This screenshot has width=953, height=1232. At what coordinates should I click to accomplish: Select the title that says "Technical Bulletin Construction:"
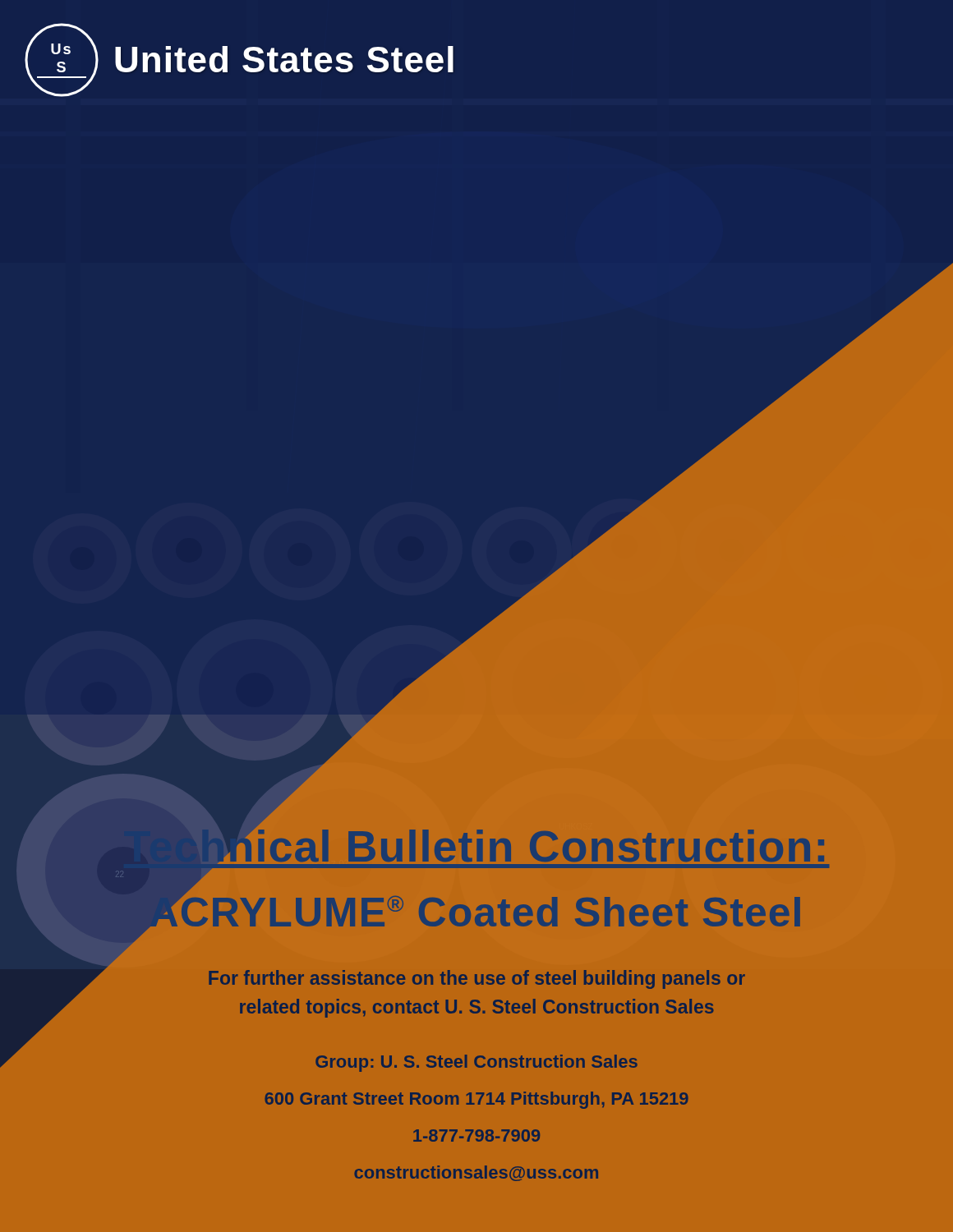(x=476, y=846)
